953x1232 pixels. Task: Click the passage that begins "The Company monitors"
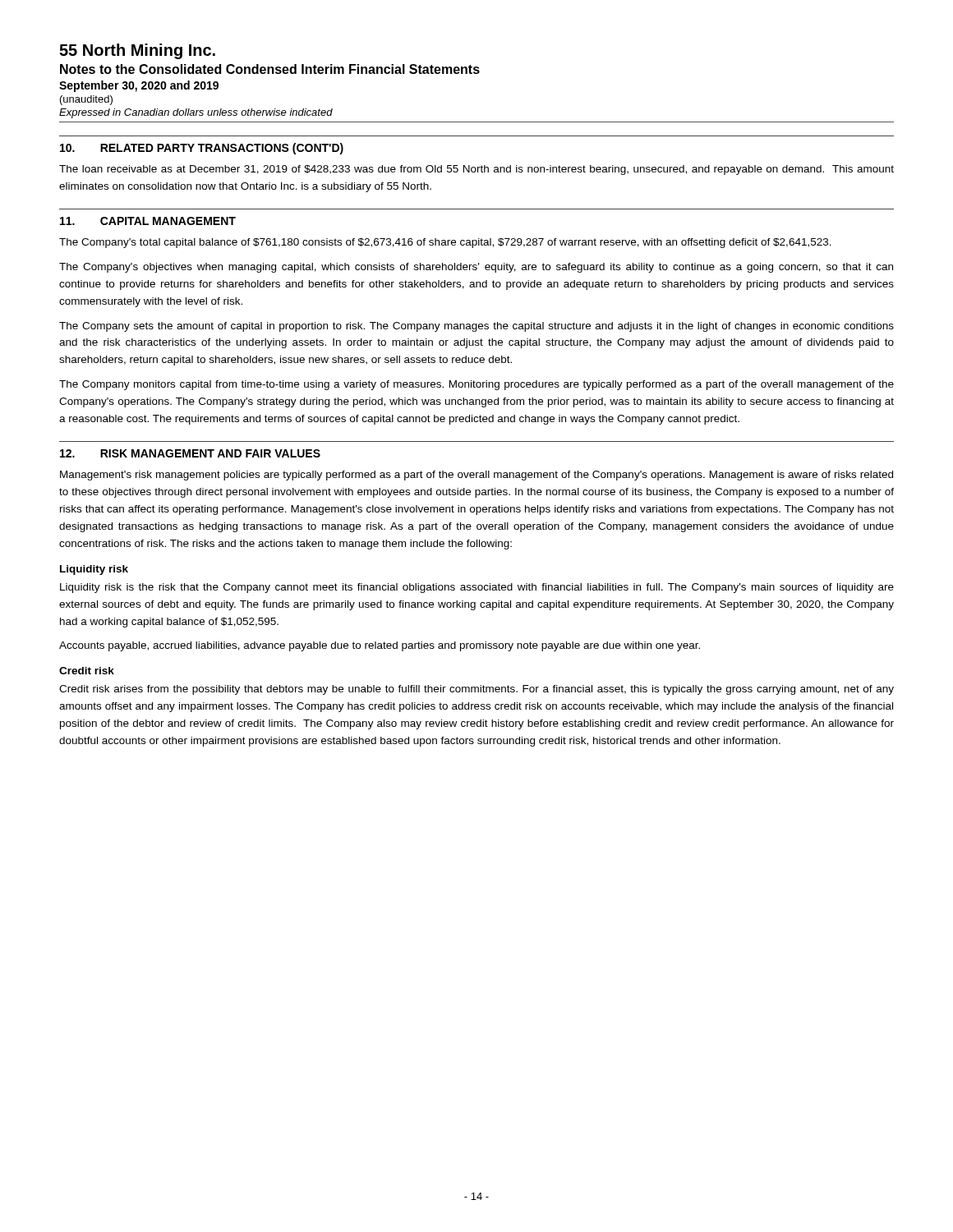click(476, 401)
